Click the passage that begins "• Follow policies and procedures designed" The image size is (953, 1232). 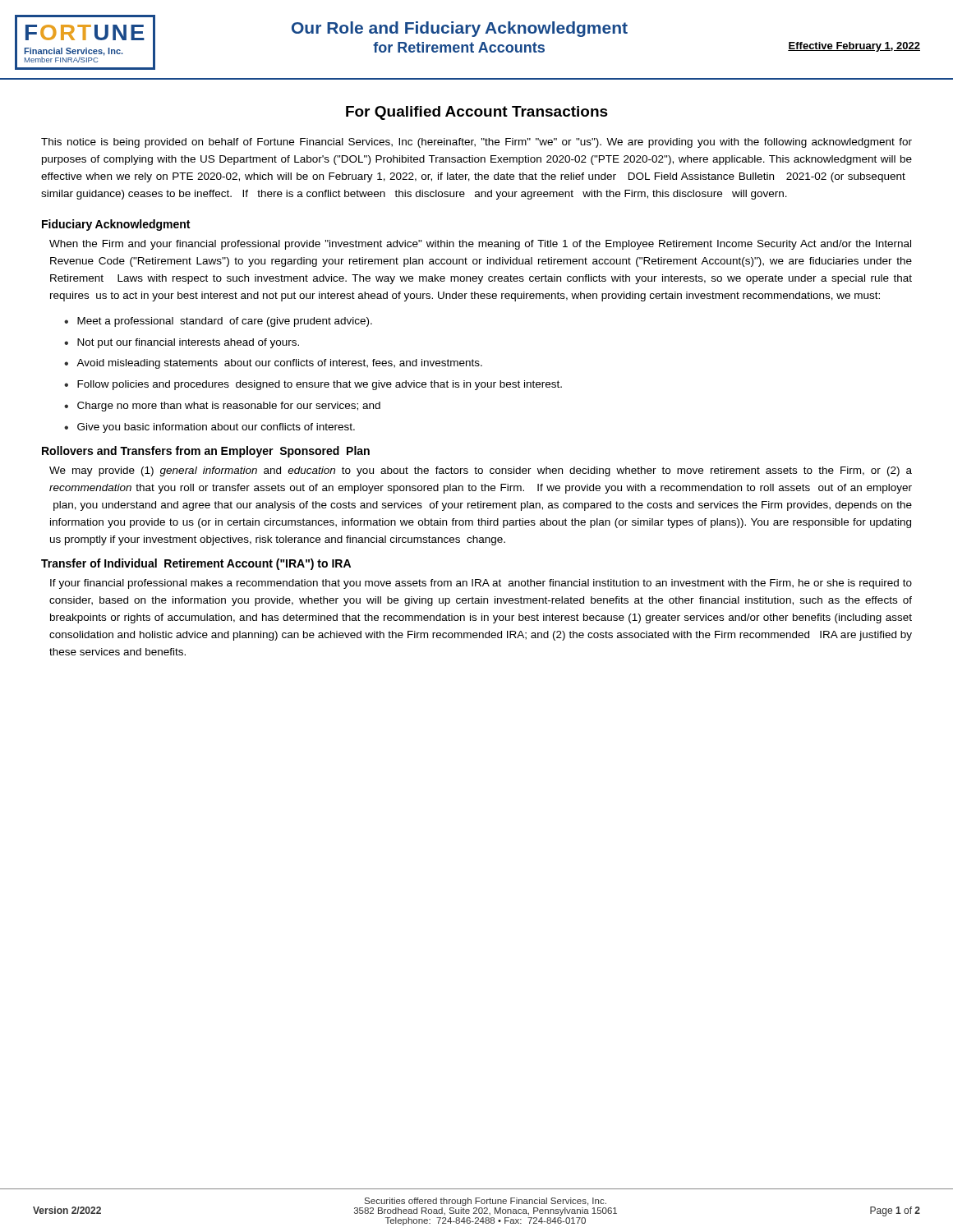click(313, 385)
